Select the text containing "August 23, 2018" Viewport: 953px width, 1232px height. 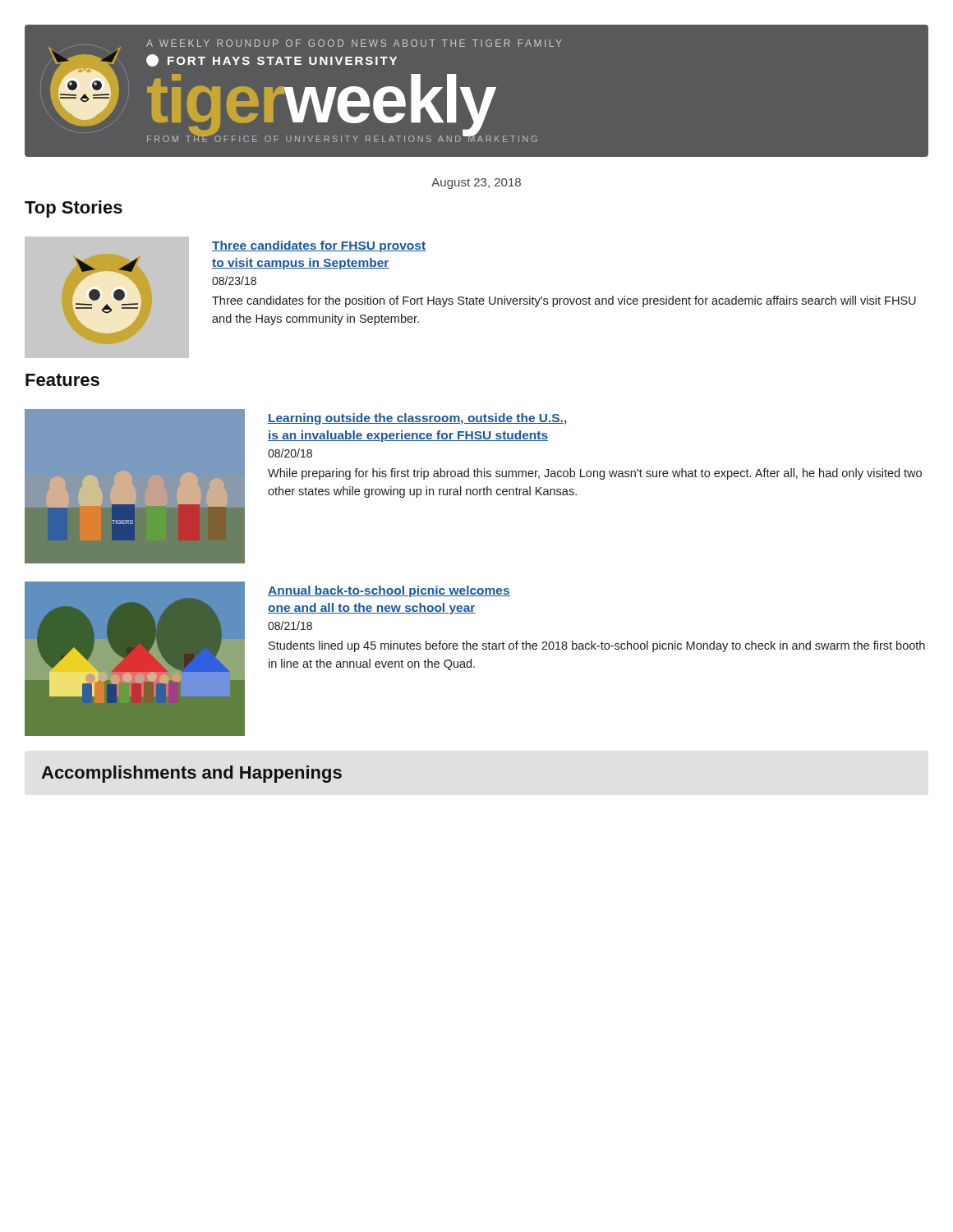476,182
